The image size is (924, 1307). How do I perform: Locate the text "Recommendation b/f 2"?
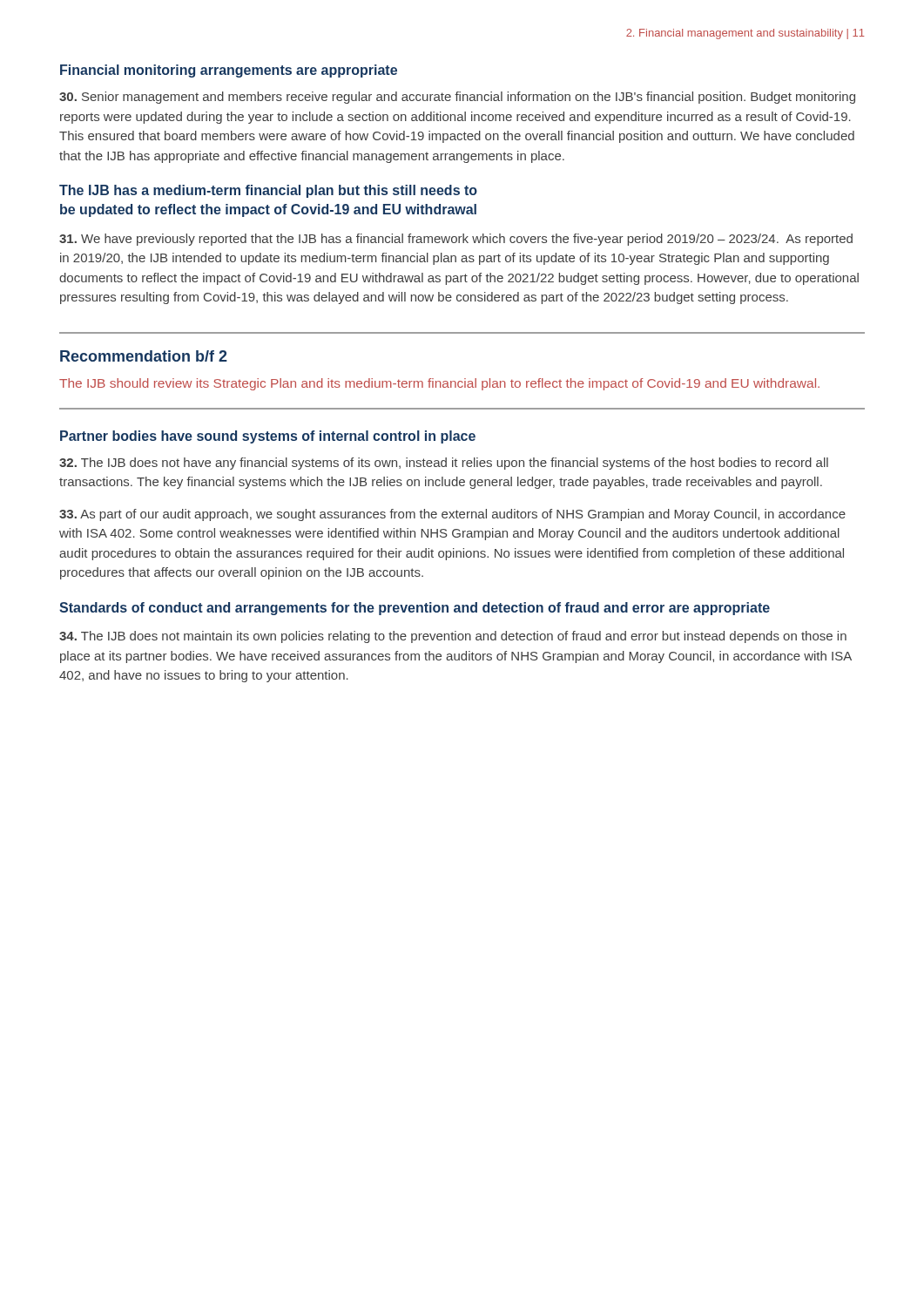[143, 356]
